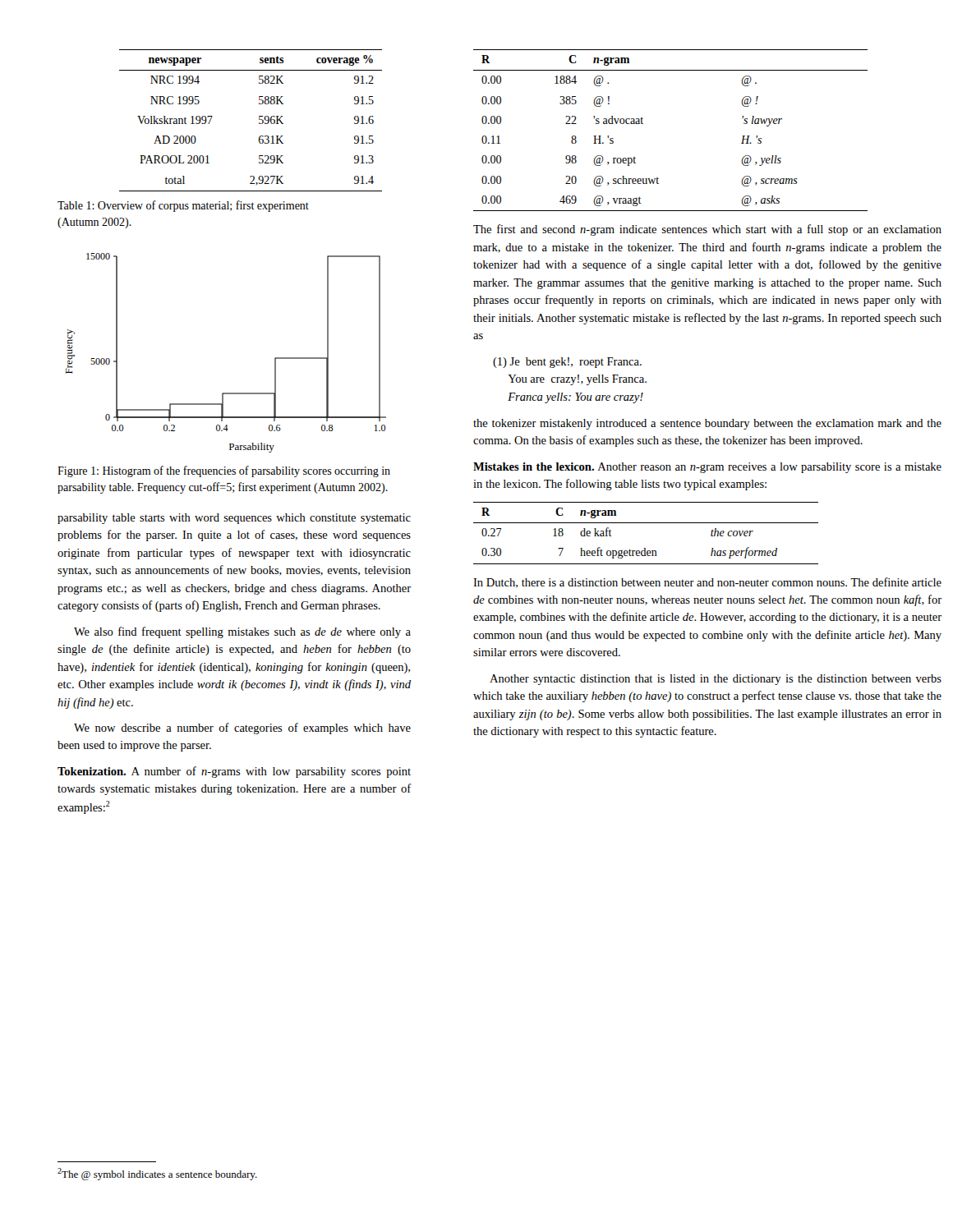
Task: Select the block starting "Mistakes in the lexicon. Another reason an"
Action: click(707, 475)
